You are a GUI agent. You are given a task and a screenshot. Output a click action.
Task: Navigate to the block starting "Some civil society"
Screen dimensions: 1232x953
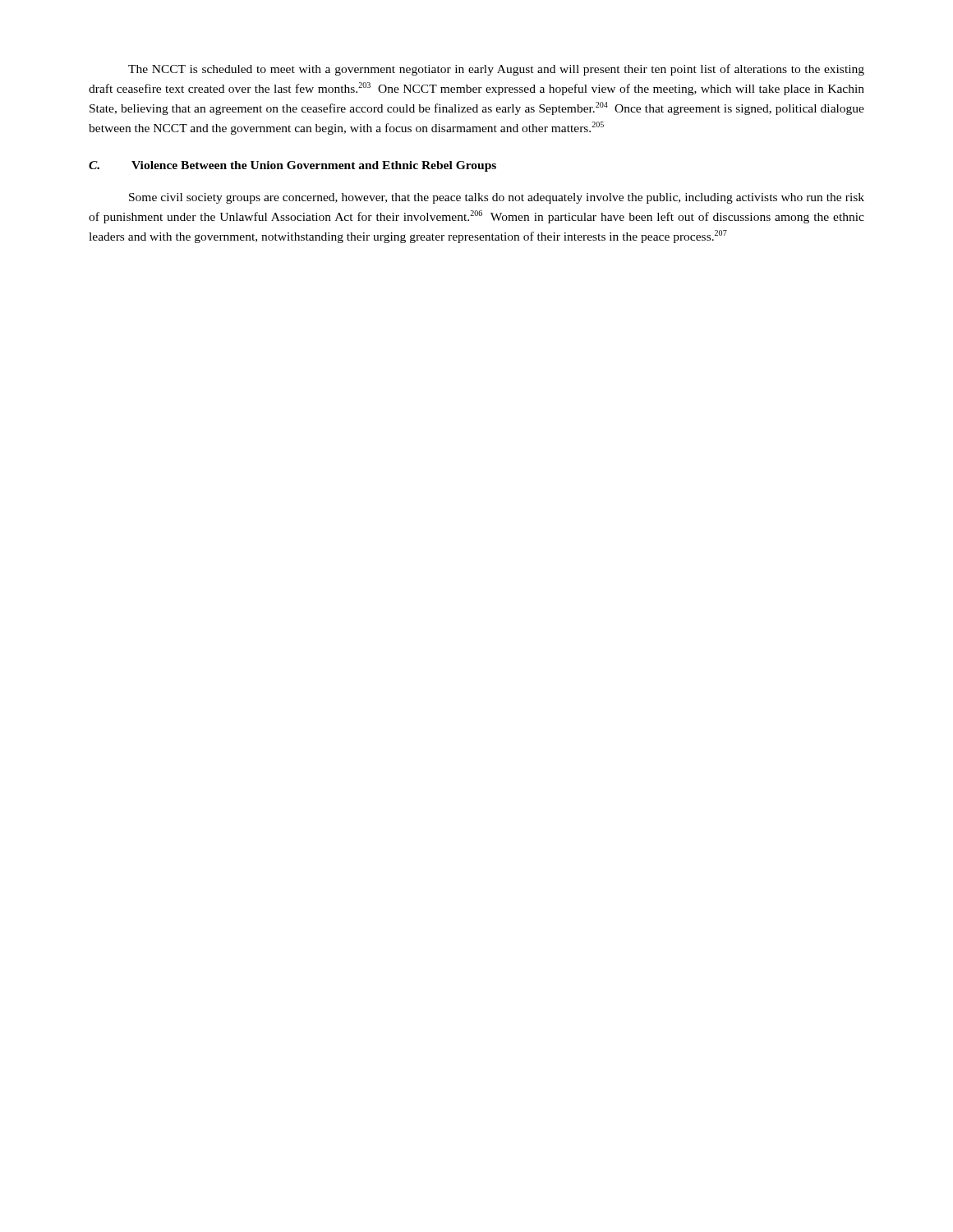(476, 216)
